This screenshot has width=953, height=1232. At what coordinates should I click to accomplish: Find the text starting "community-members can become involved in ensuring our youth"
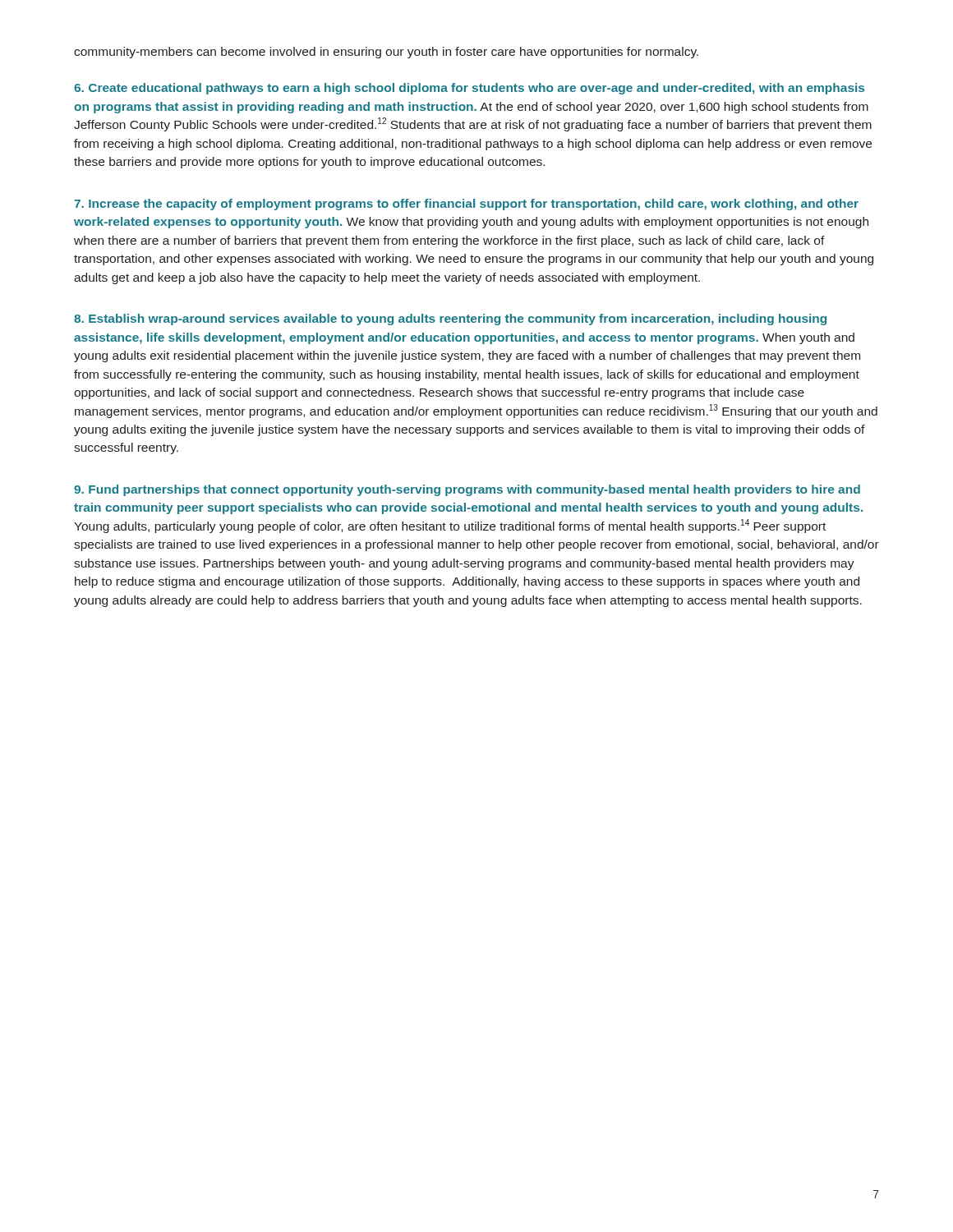[x=476, y=52]
